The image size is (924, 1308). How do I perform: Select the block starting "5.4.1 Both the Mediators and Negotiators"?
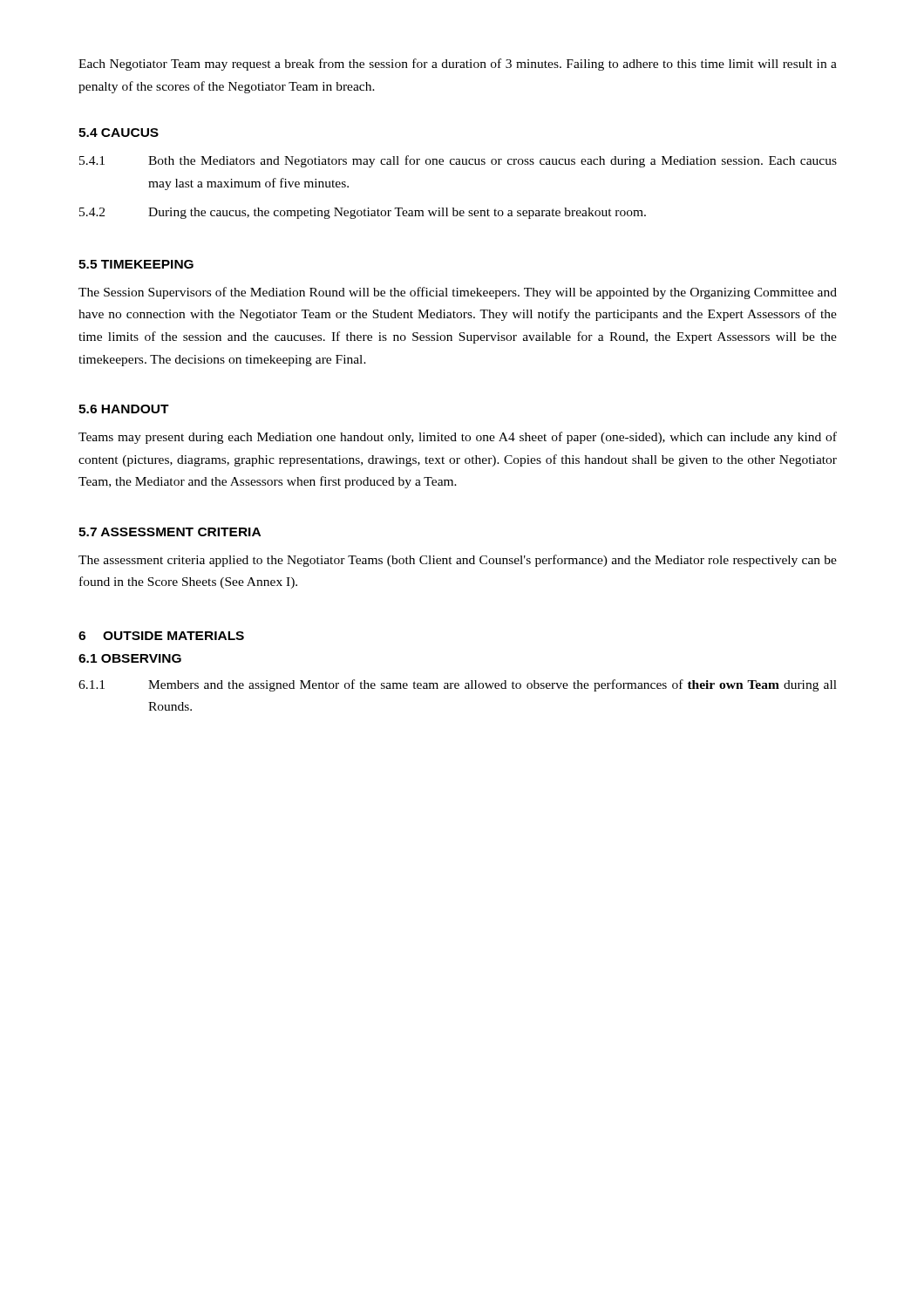[x=458, y=172]
